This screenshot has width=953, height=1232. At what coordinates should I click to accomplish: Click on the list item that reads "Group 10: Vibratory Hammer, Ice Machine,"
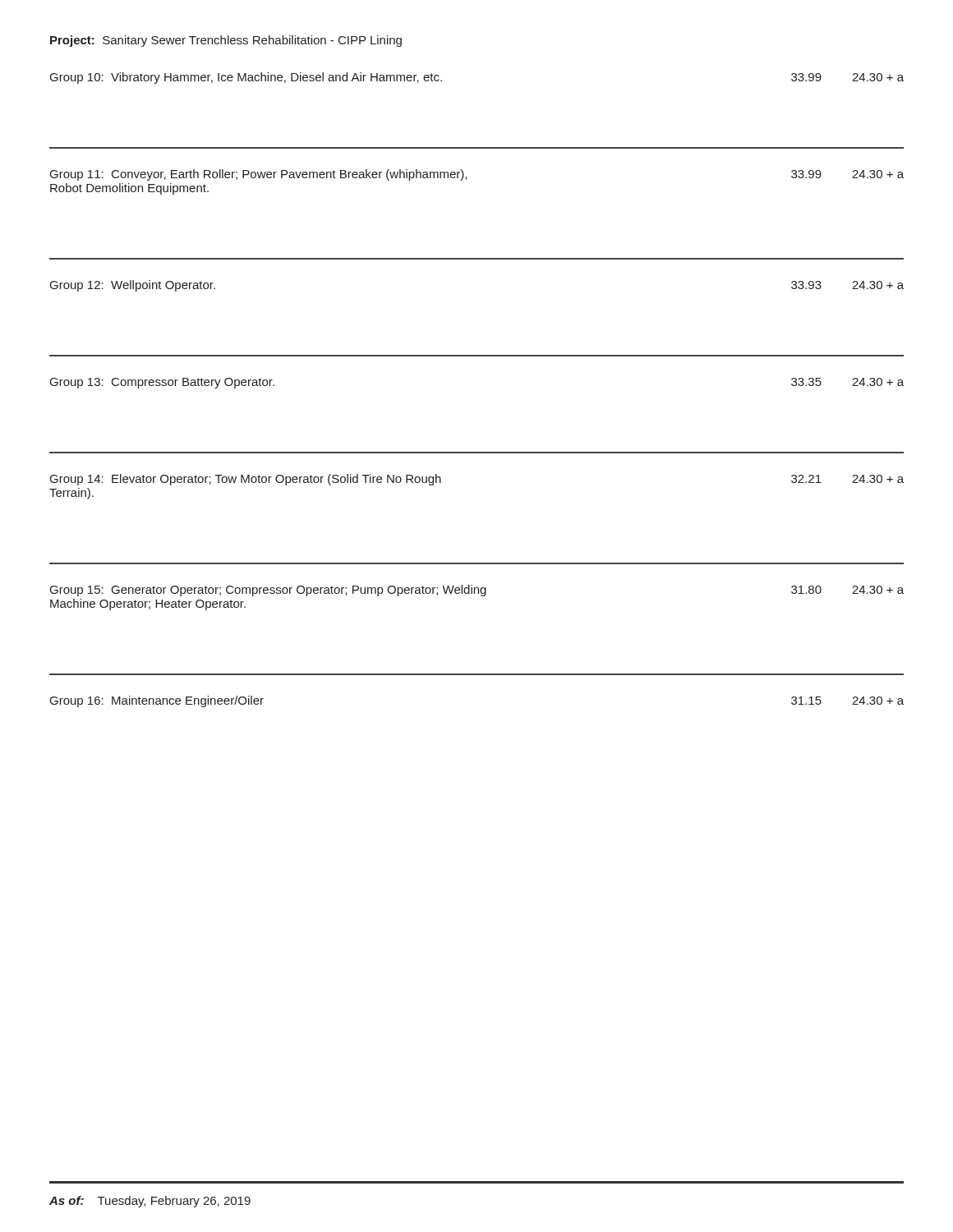click(241, 78)
